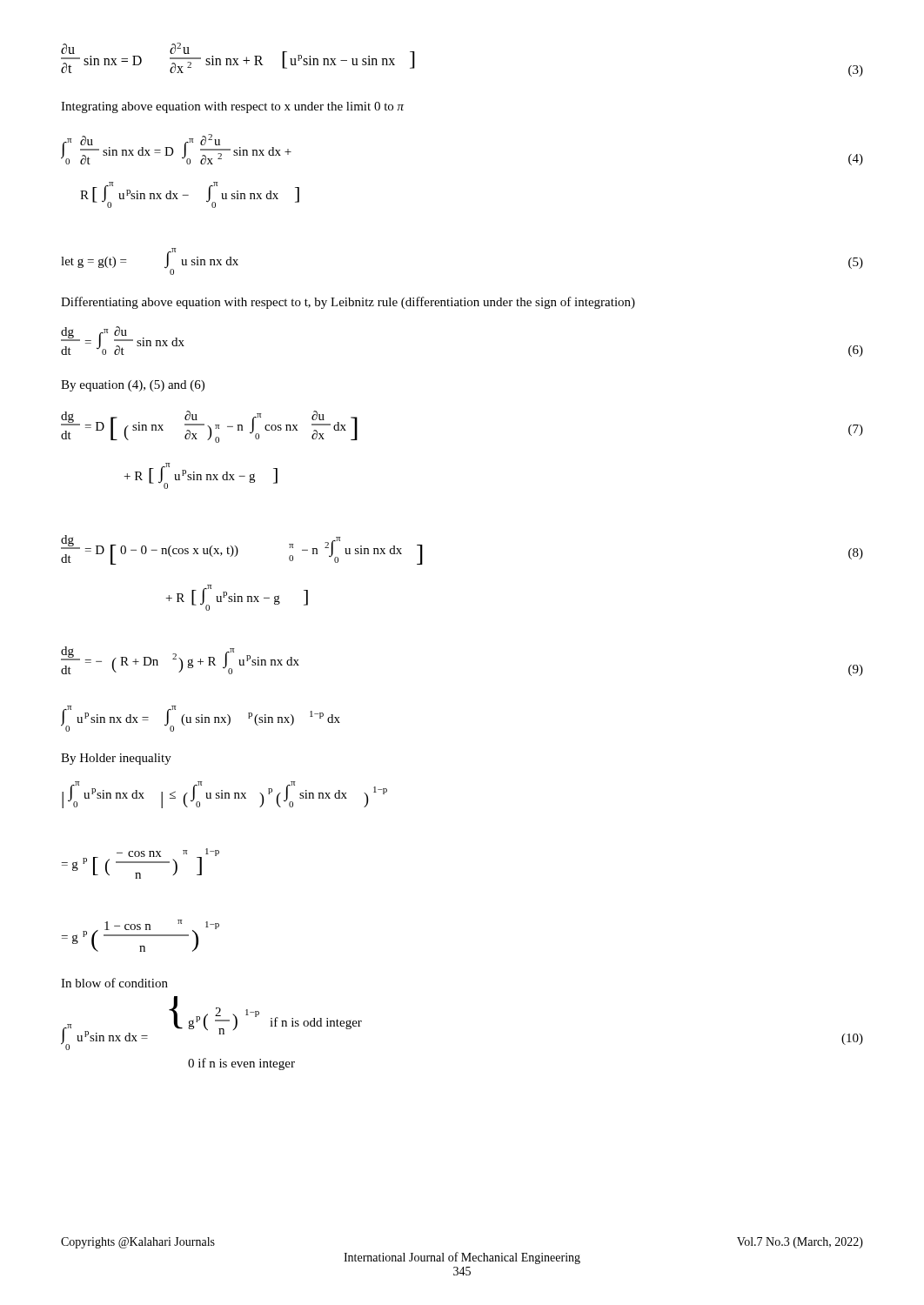
Task: Where is the formula that starts "∂u ∂t sin nx ="?
Action: (284, 60)
